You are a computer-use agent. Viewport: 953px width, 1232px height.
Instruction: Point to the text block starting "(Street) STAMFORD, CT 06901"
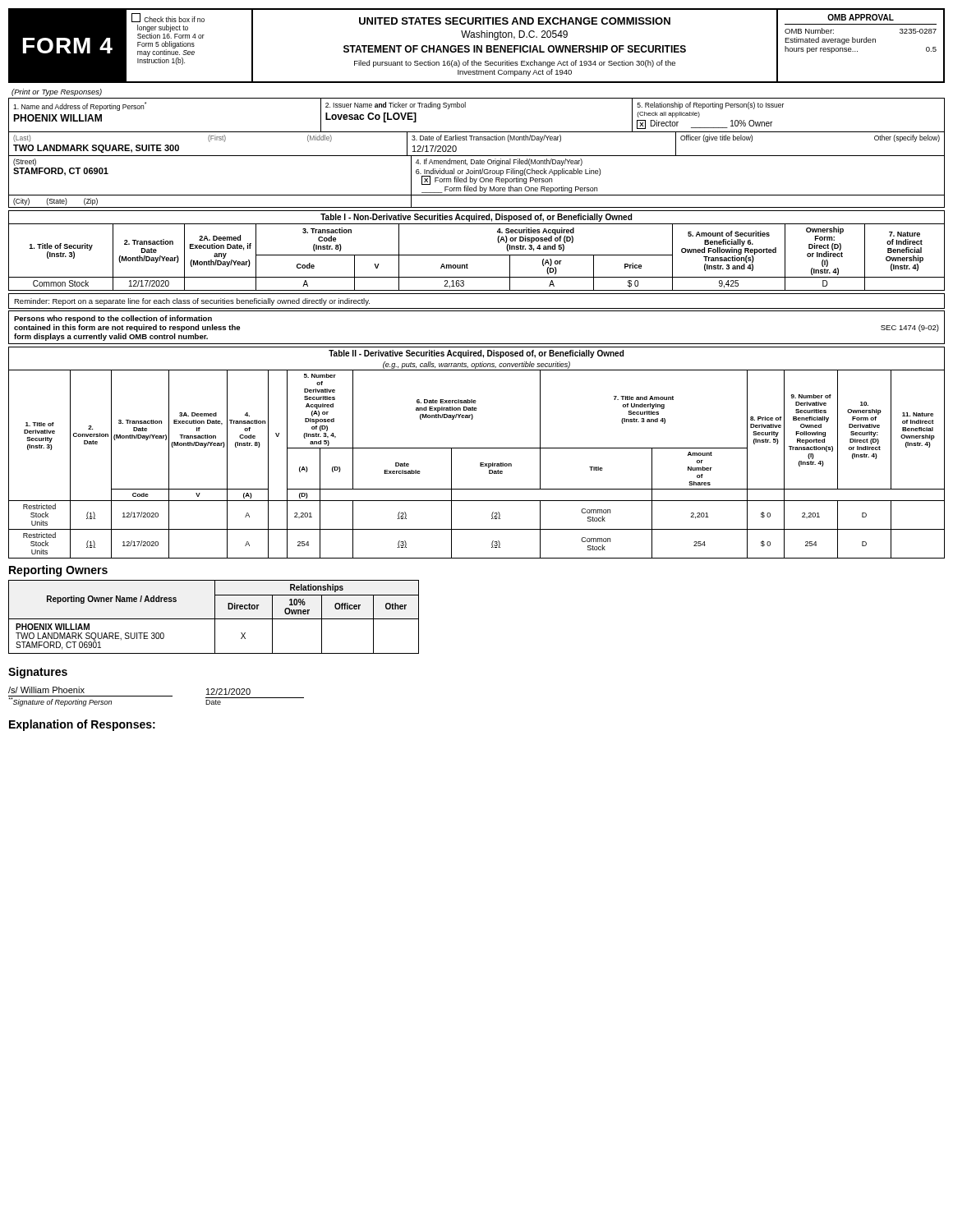pos(210,167)
